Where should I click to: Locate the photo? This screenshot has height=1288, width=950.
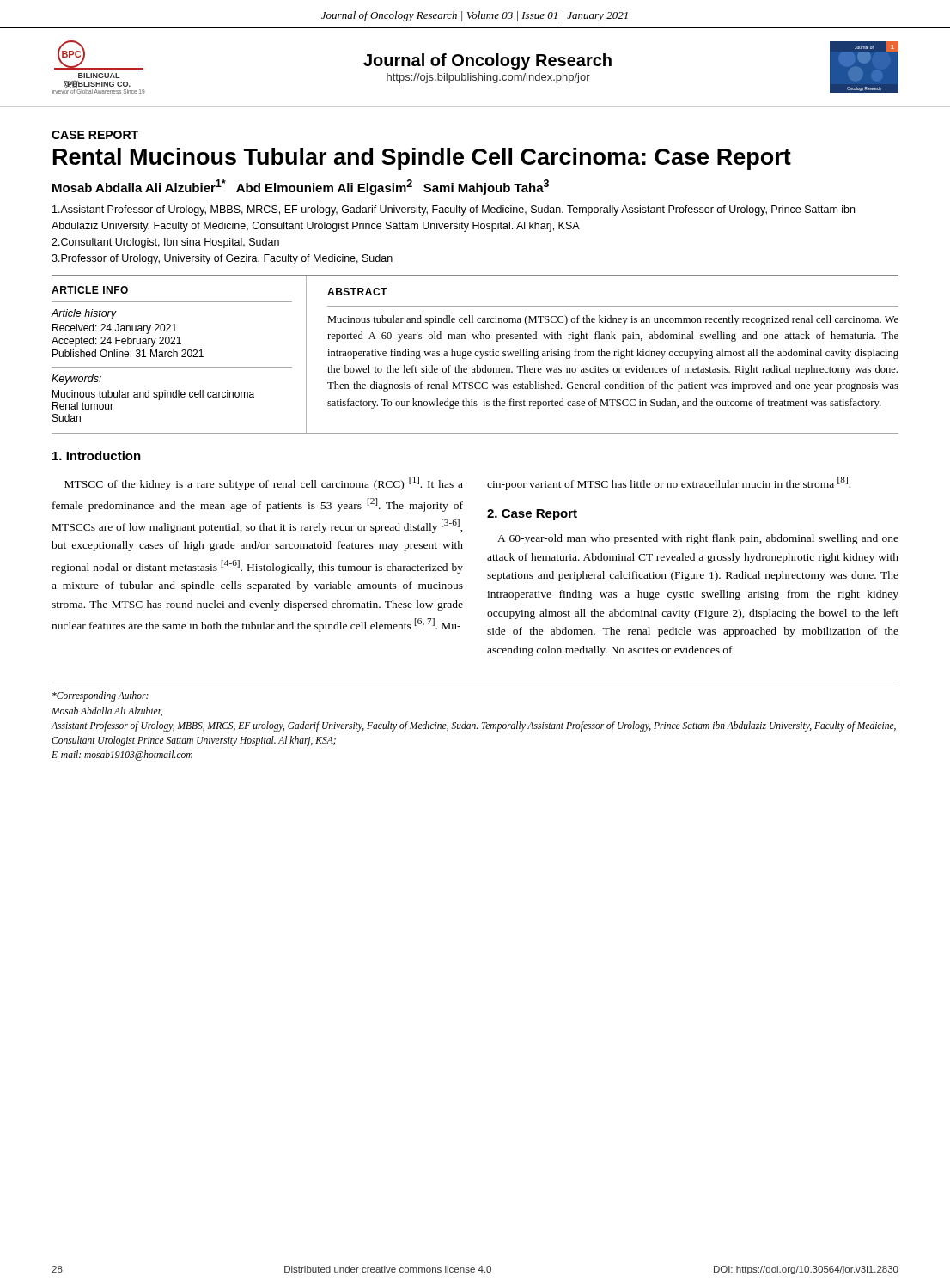[864, 67]
